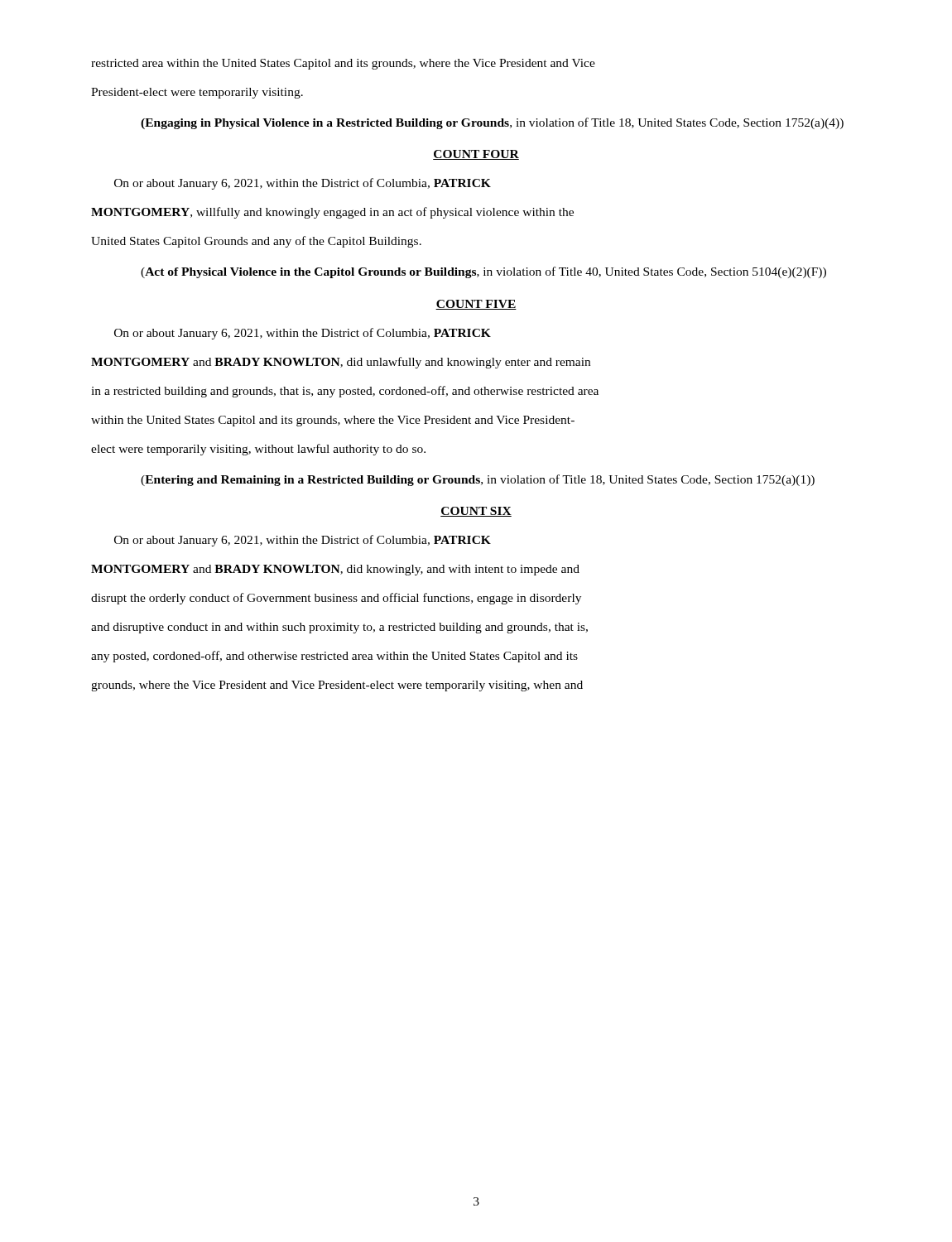The width and height of the screenshot is (952, 1242).
Task: Find the region starting "MONTGOMERY and BRADY KNOWLTON, did knowingly,"
Action: pos(335,568)
